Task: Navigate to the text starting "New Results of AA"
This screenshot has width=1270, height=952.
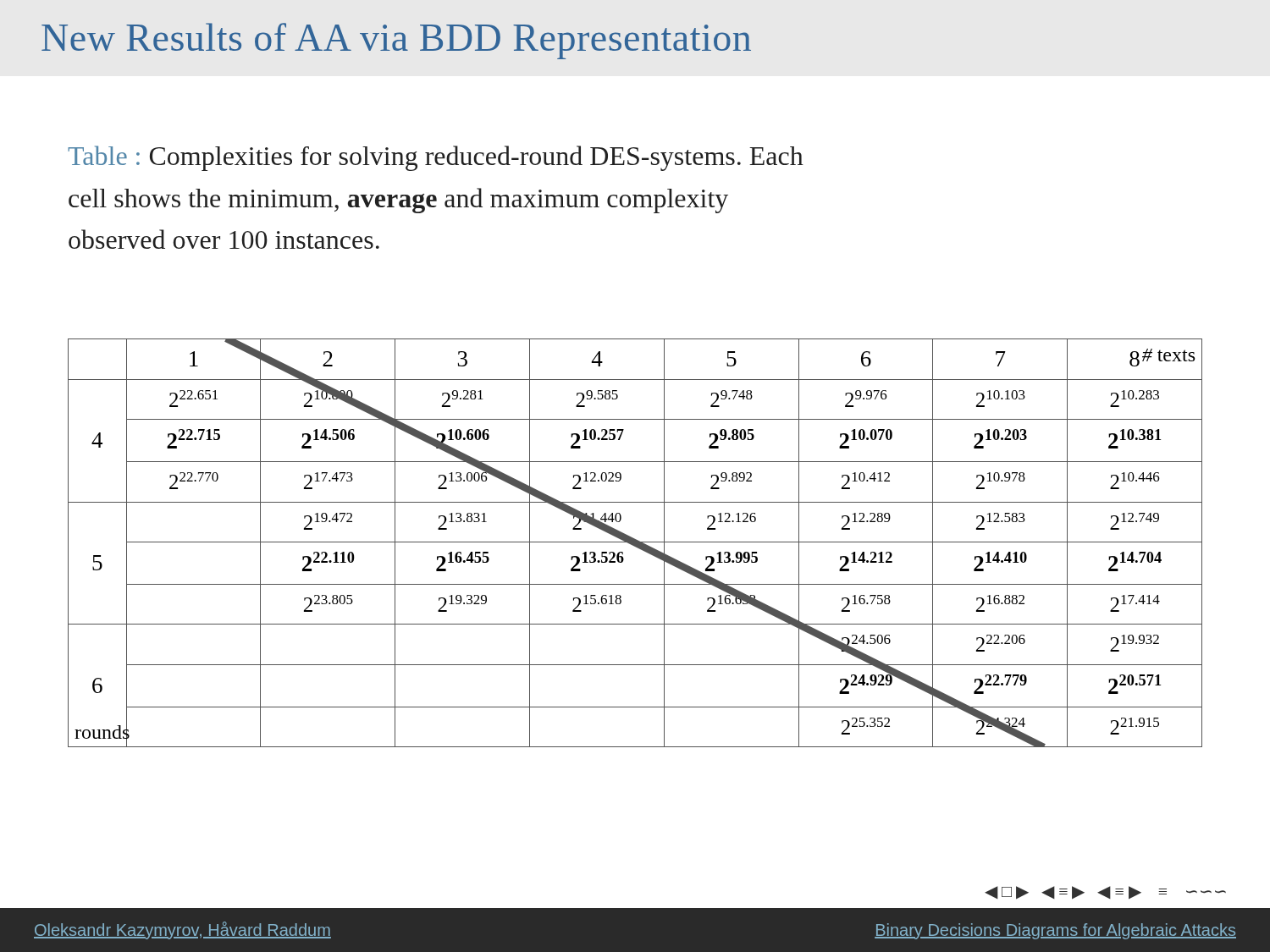Action: click(396, 38)
